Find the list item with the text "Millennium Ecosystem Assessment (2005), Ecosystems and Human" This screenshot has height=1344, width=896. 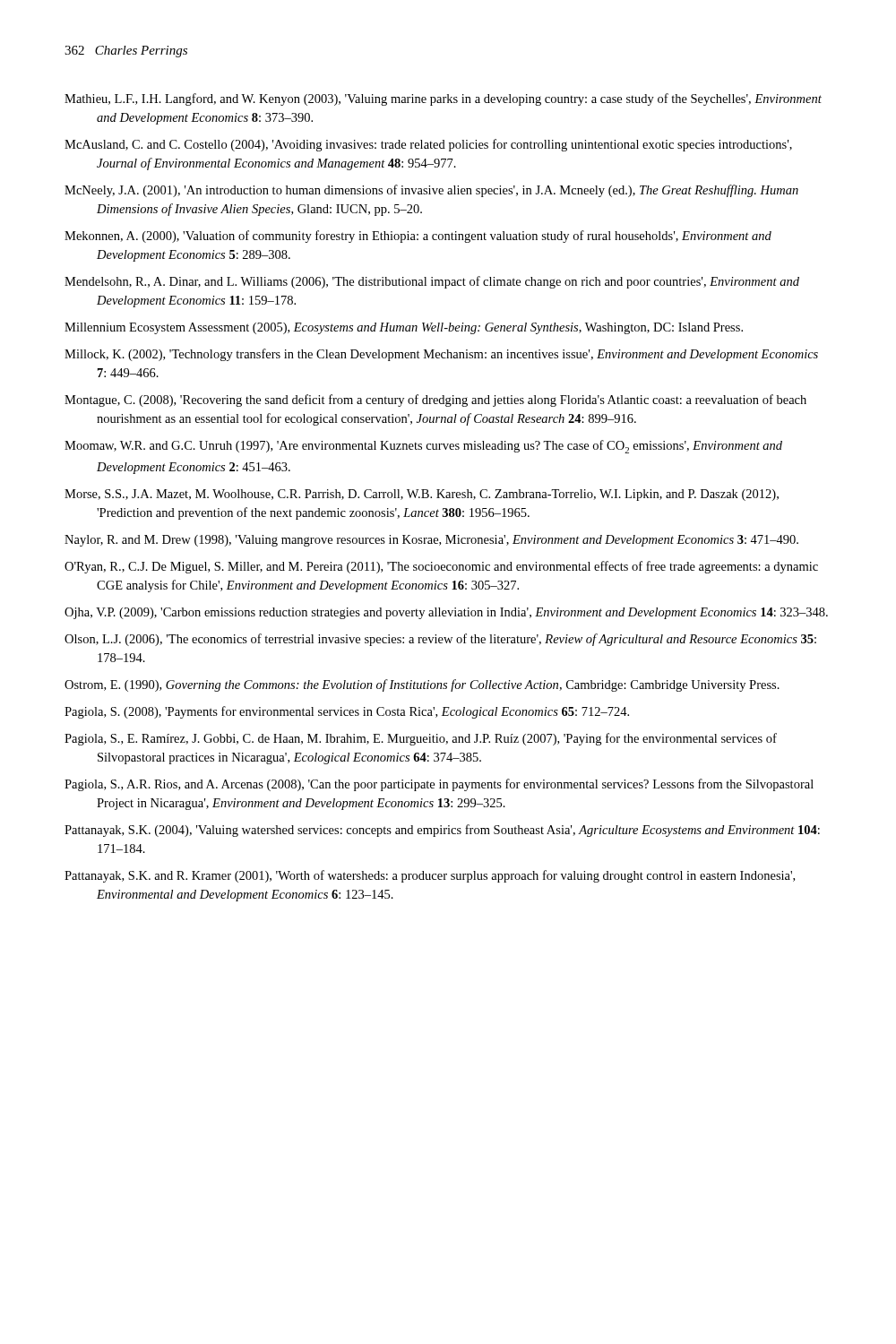tap(404, 327)
